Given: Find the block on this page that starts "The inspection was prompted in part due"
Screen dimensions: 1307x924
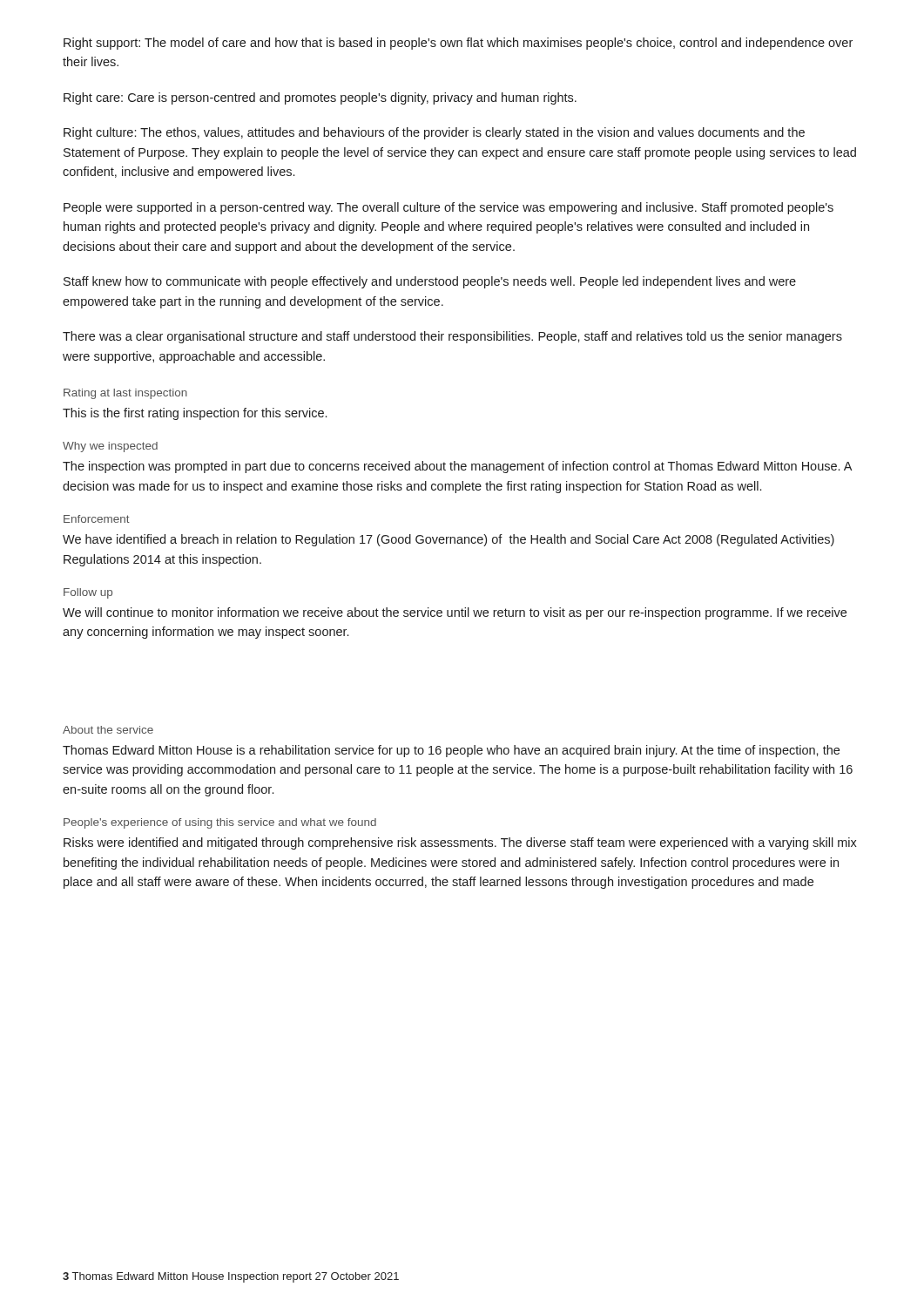Looking at the screenshot, I should tap(457, 476).
